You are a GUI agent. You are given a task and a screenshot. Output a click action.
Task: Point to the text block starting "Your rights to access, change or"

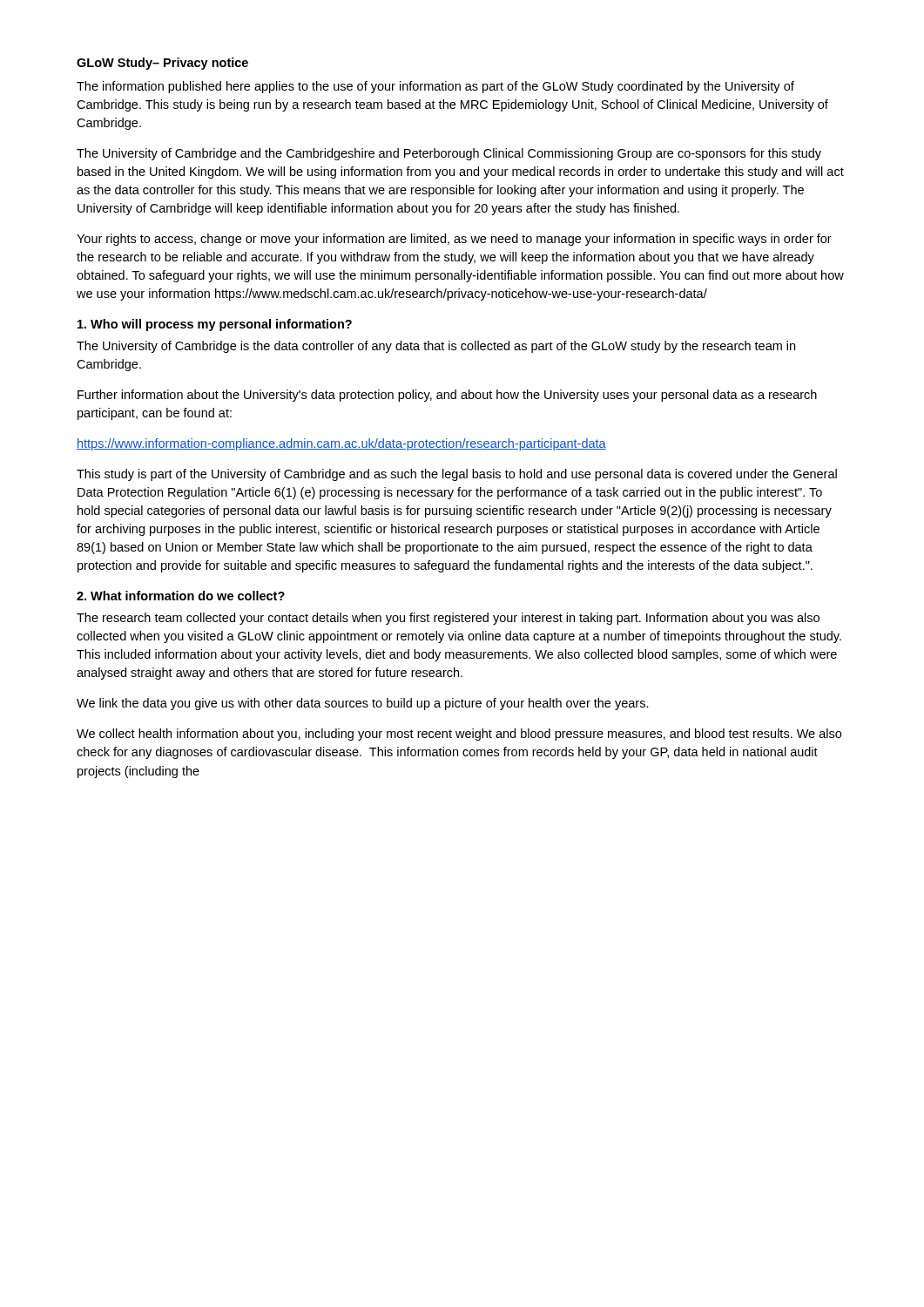pos(460,266)
